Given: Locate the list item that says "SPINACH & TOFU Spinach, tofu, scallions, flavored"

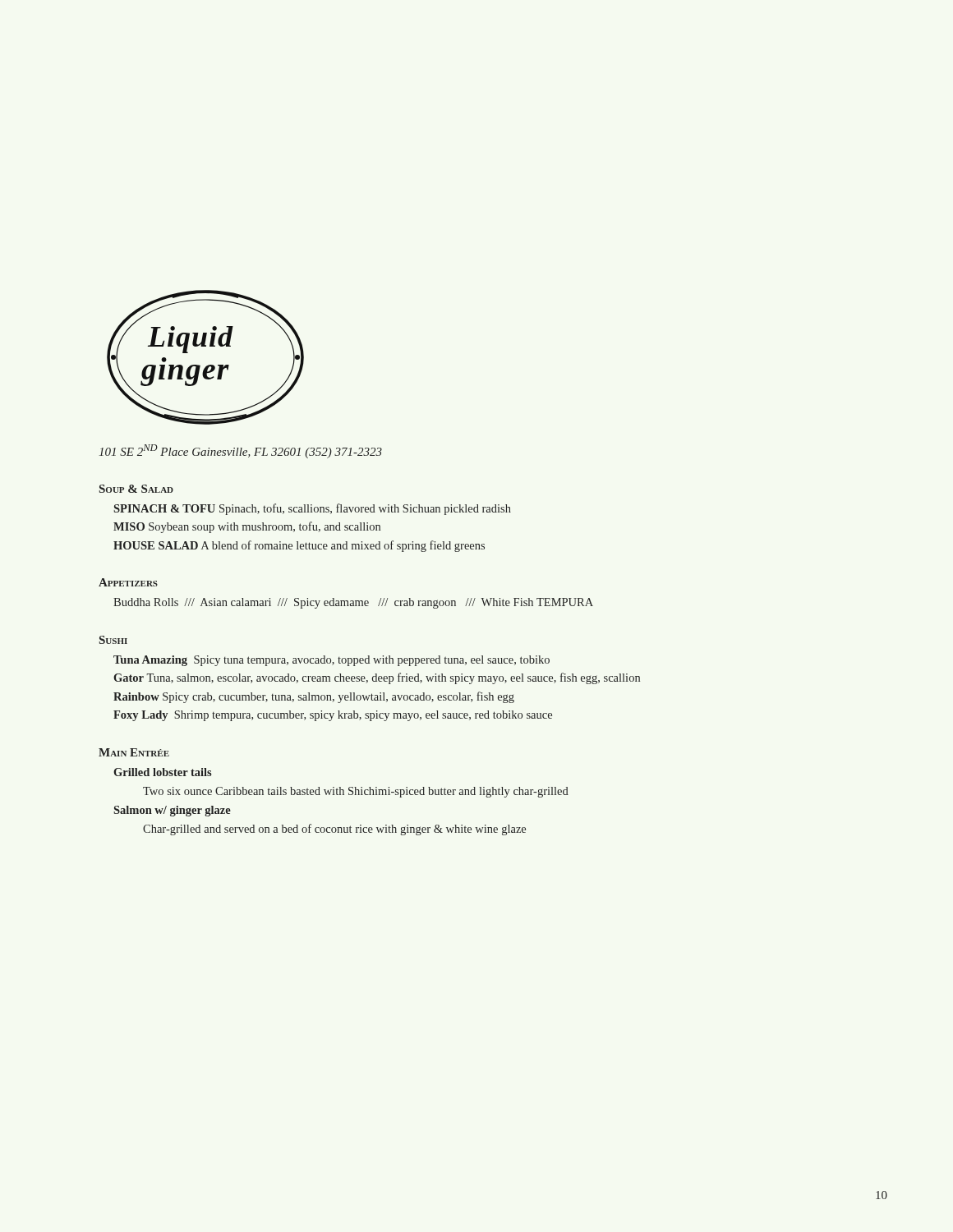Looking at the screenshot, I should click(312, 508).
